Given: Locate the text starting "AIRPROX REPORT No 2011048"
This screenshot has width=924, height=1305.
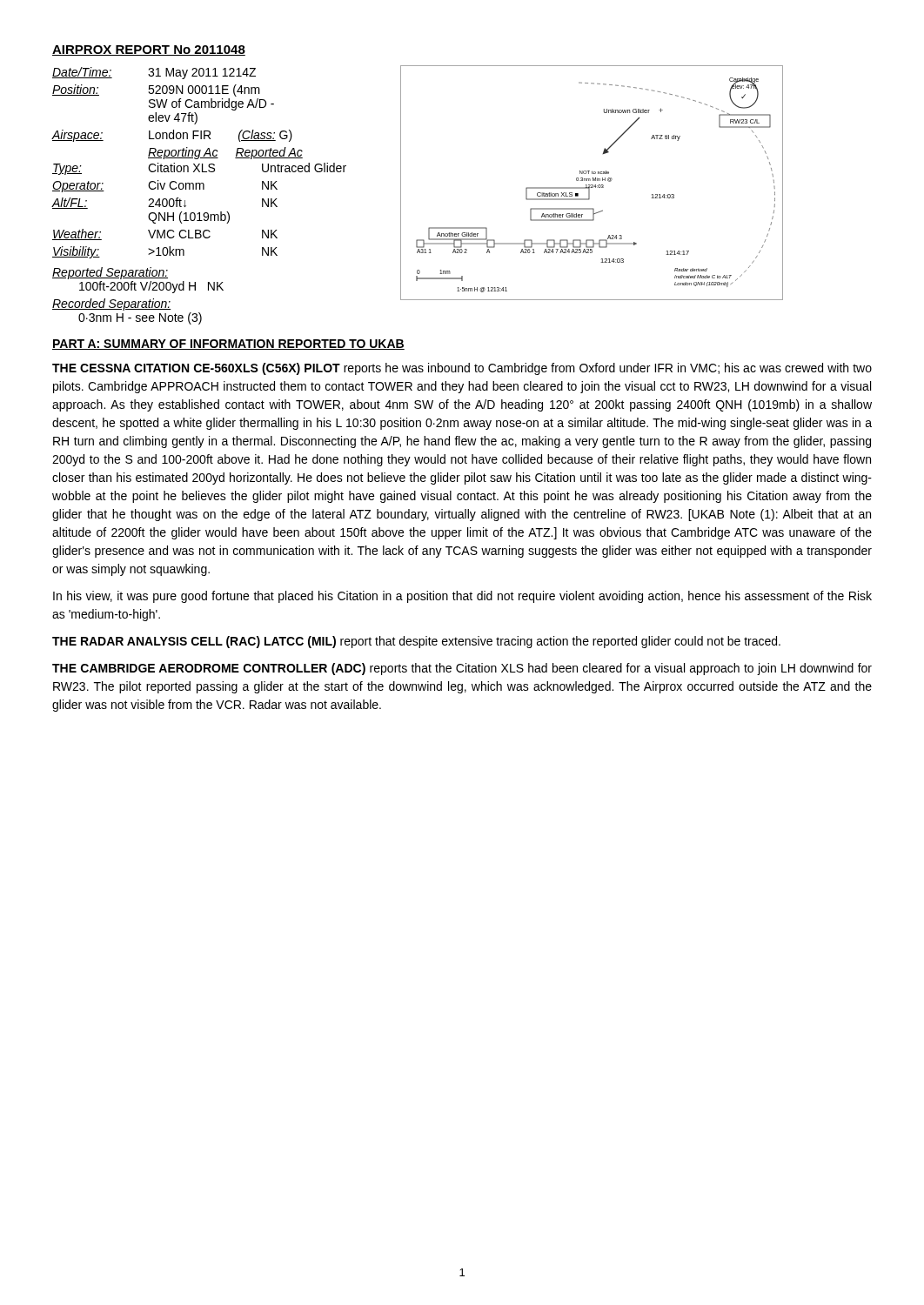Looking at the screenshot, I should 149,49.
